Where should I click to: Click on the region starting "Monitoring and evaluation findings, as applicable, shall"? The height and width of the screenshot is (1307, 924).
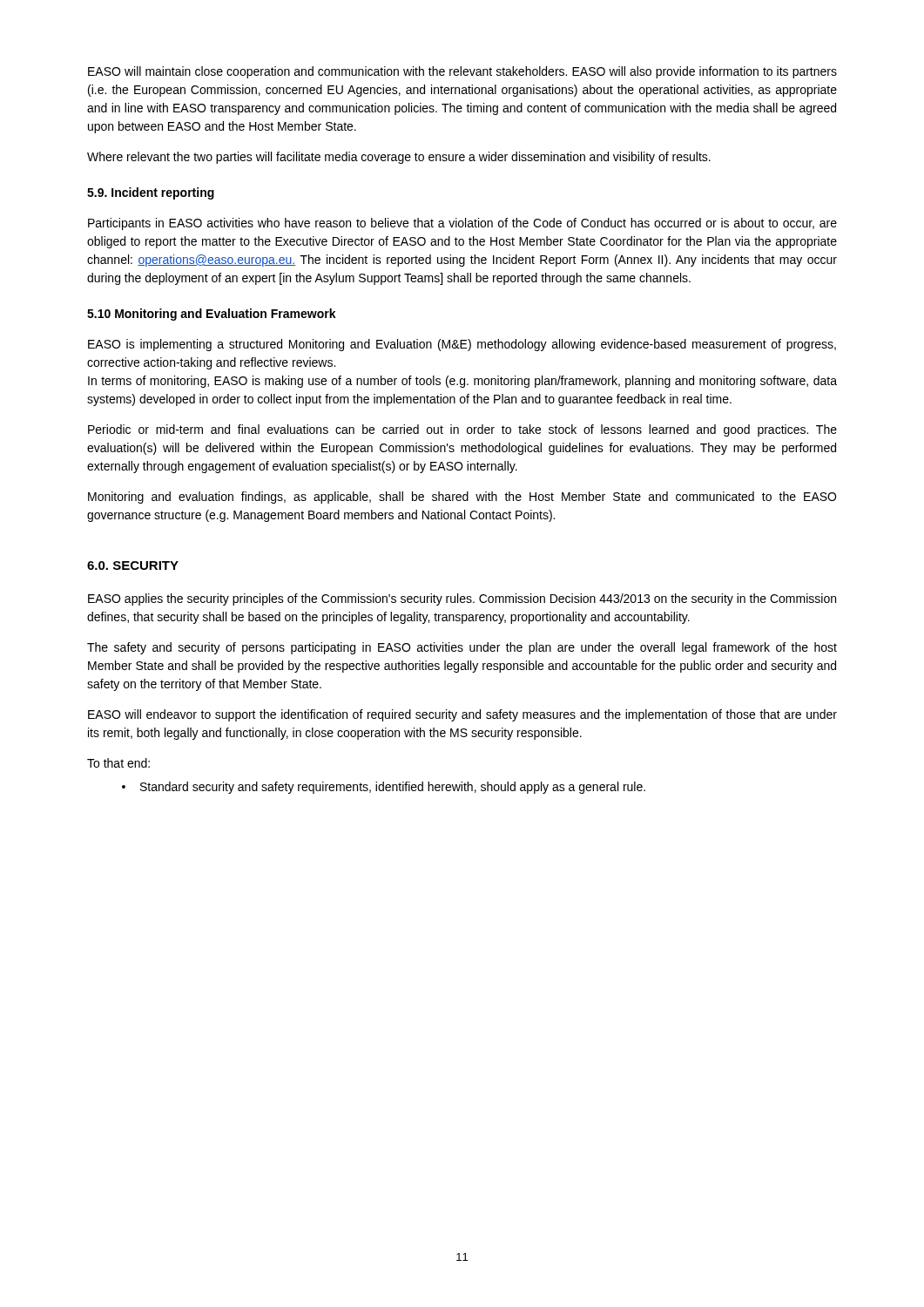[462, 506]
